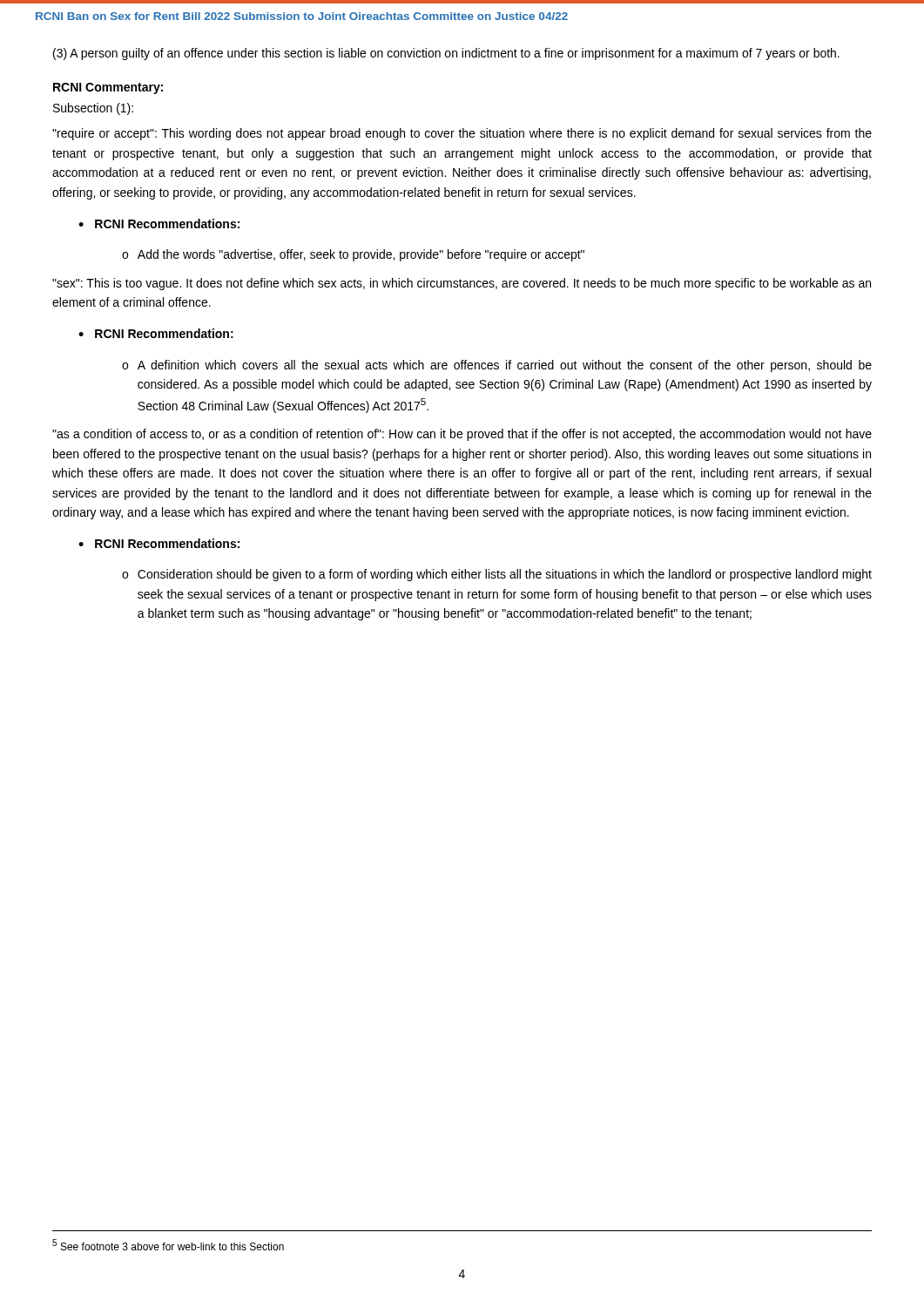Locate the text "RCNI Commentary:"
Screen dimensions: 1307x924
pos(108,88)
